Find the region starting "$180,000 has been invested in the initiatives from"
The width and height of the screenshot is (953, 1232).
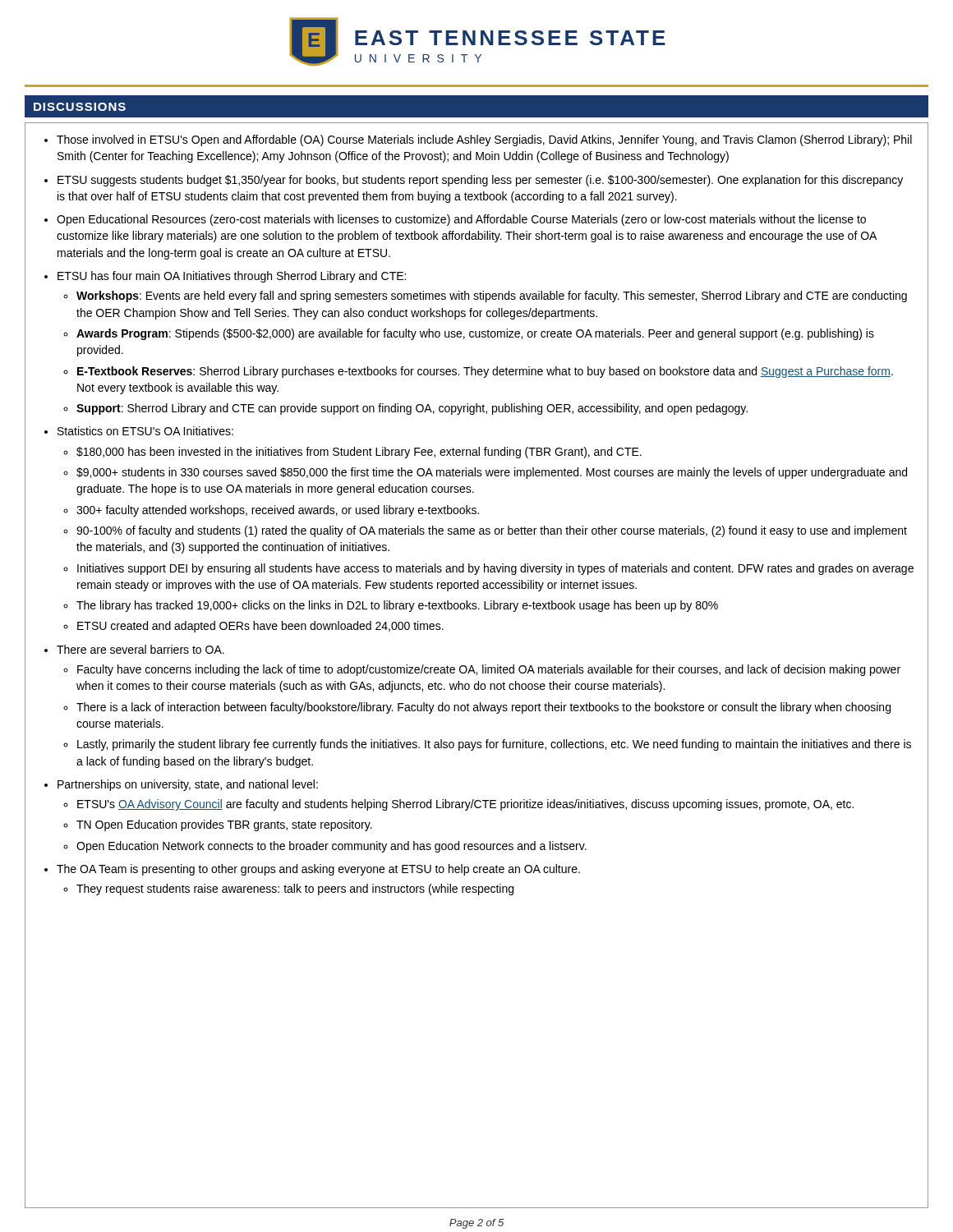(359, 452)
